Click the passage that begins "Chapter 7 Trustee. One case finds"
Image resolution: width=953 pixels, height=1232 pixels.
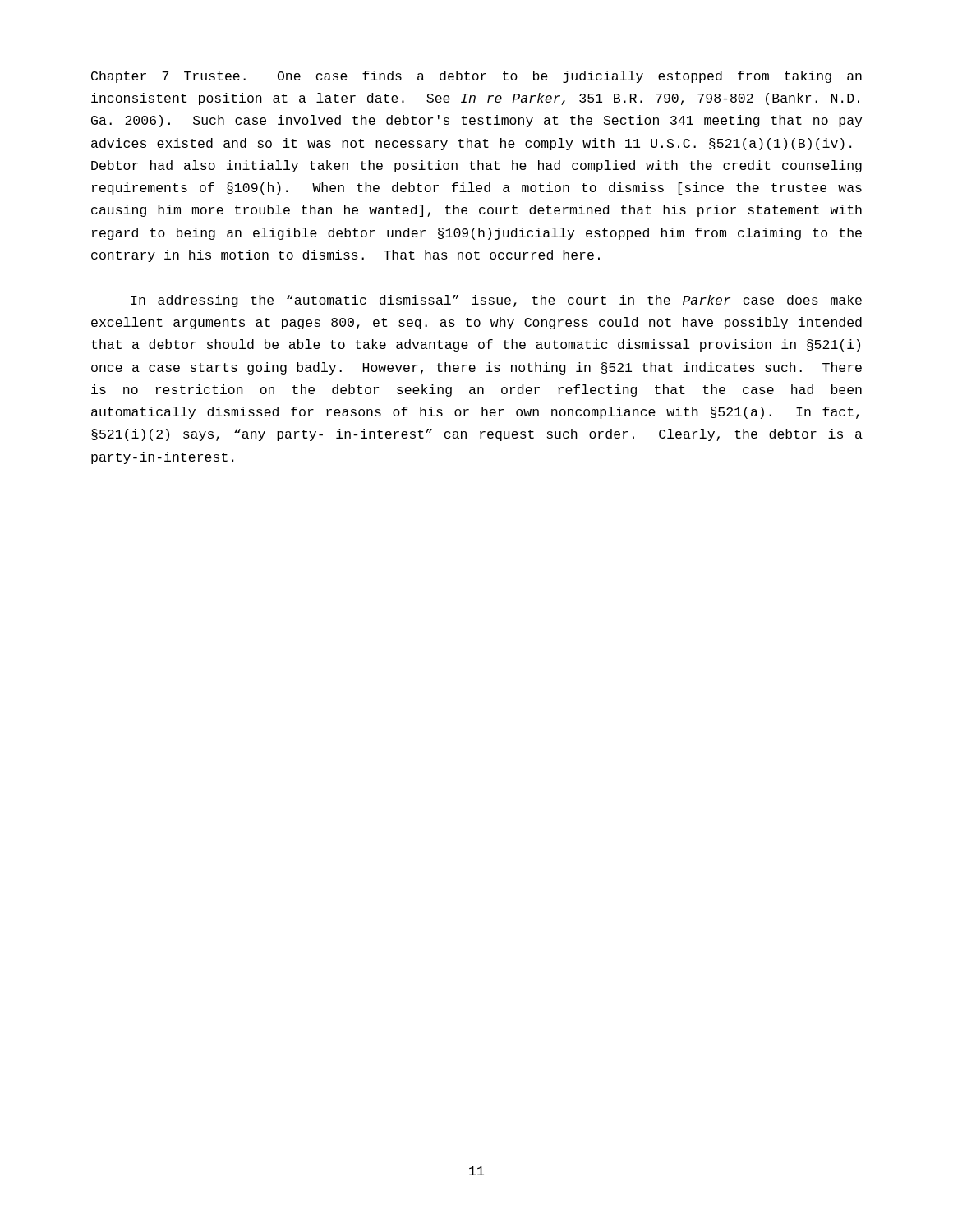pos(476,166)
